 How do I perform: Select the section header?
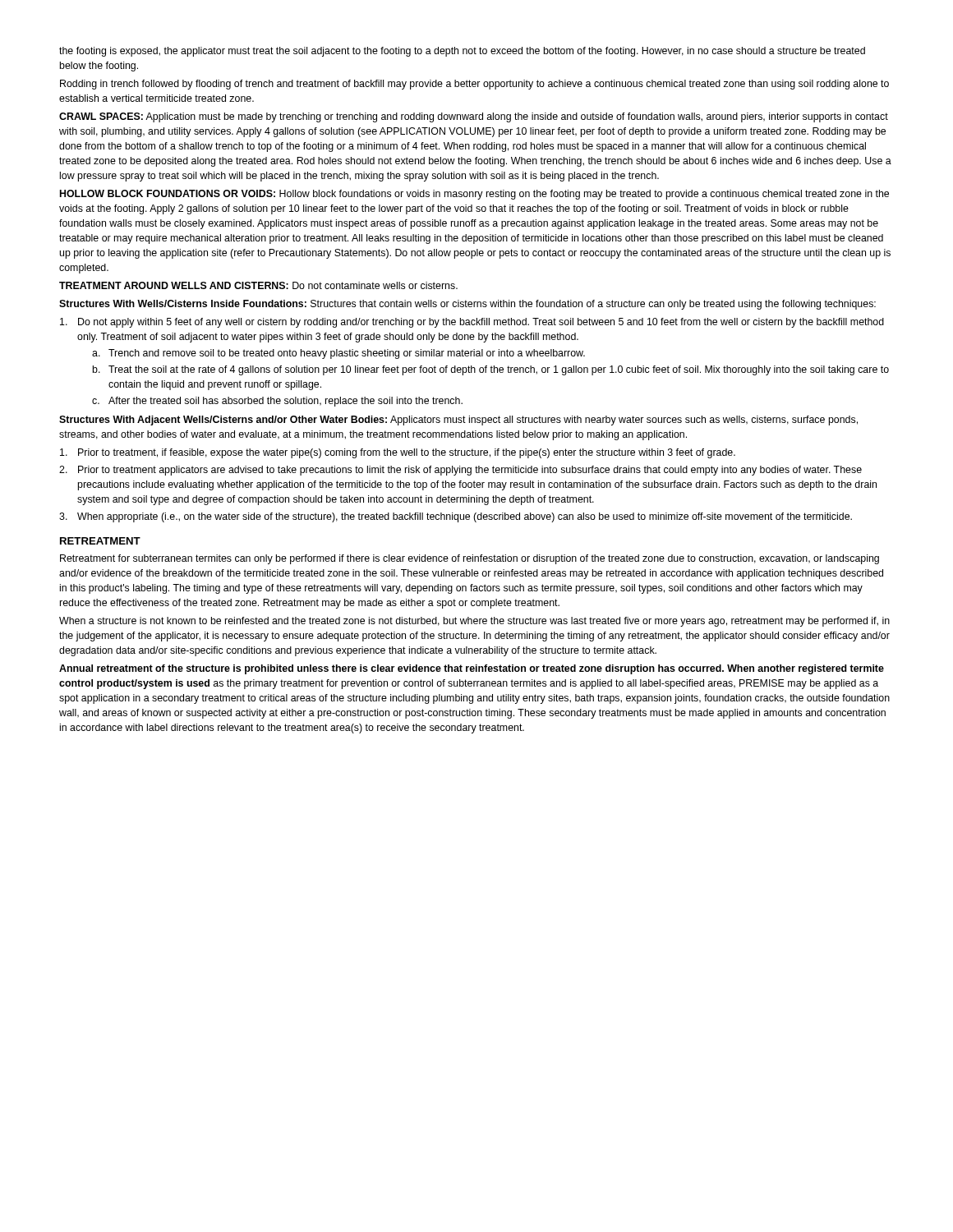point(476,541)
